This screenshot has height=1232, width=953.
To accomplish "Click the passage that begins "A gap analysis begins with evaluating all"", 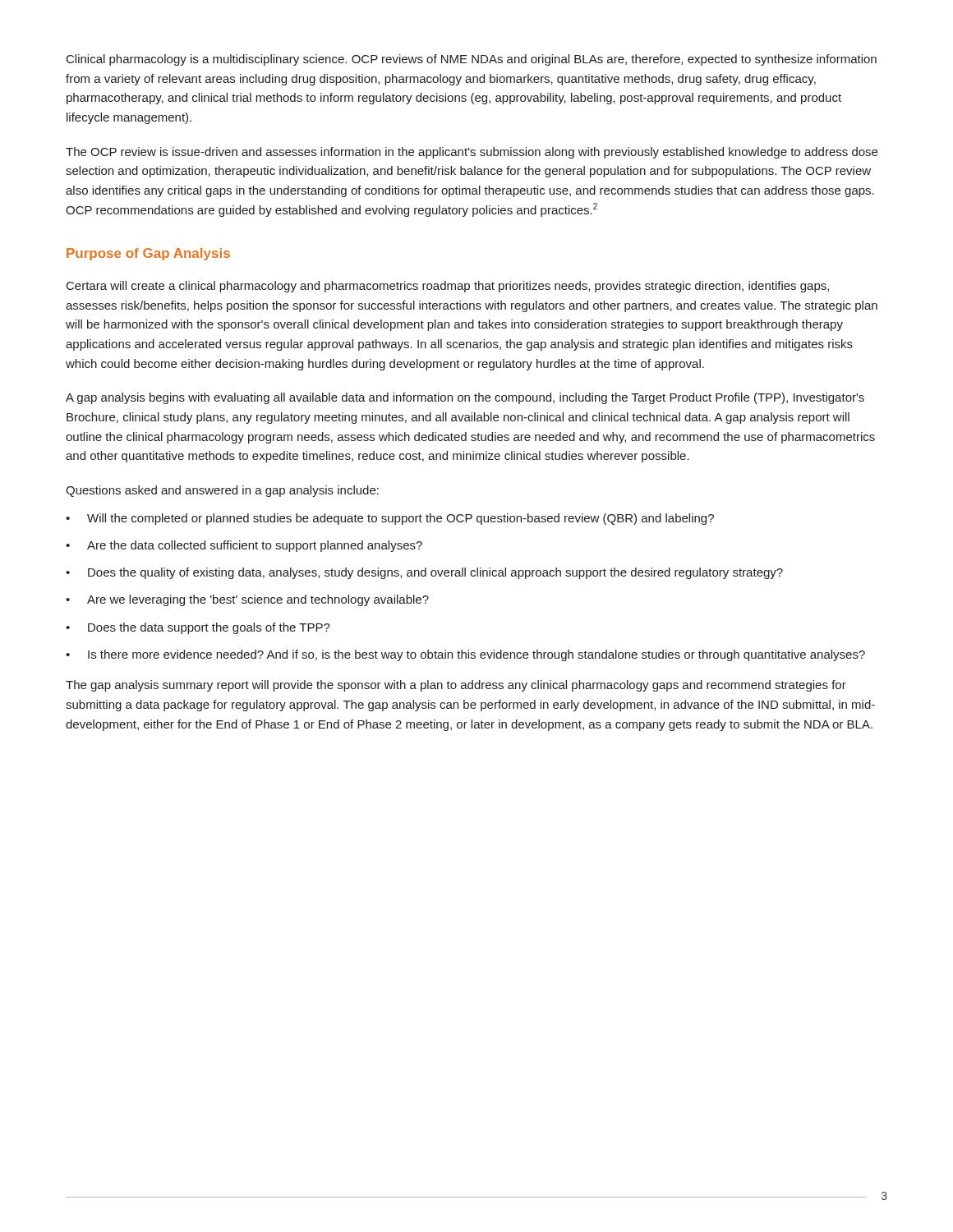I will [470, 427].
